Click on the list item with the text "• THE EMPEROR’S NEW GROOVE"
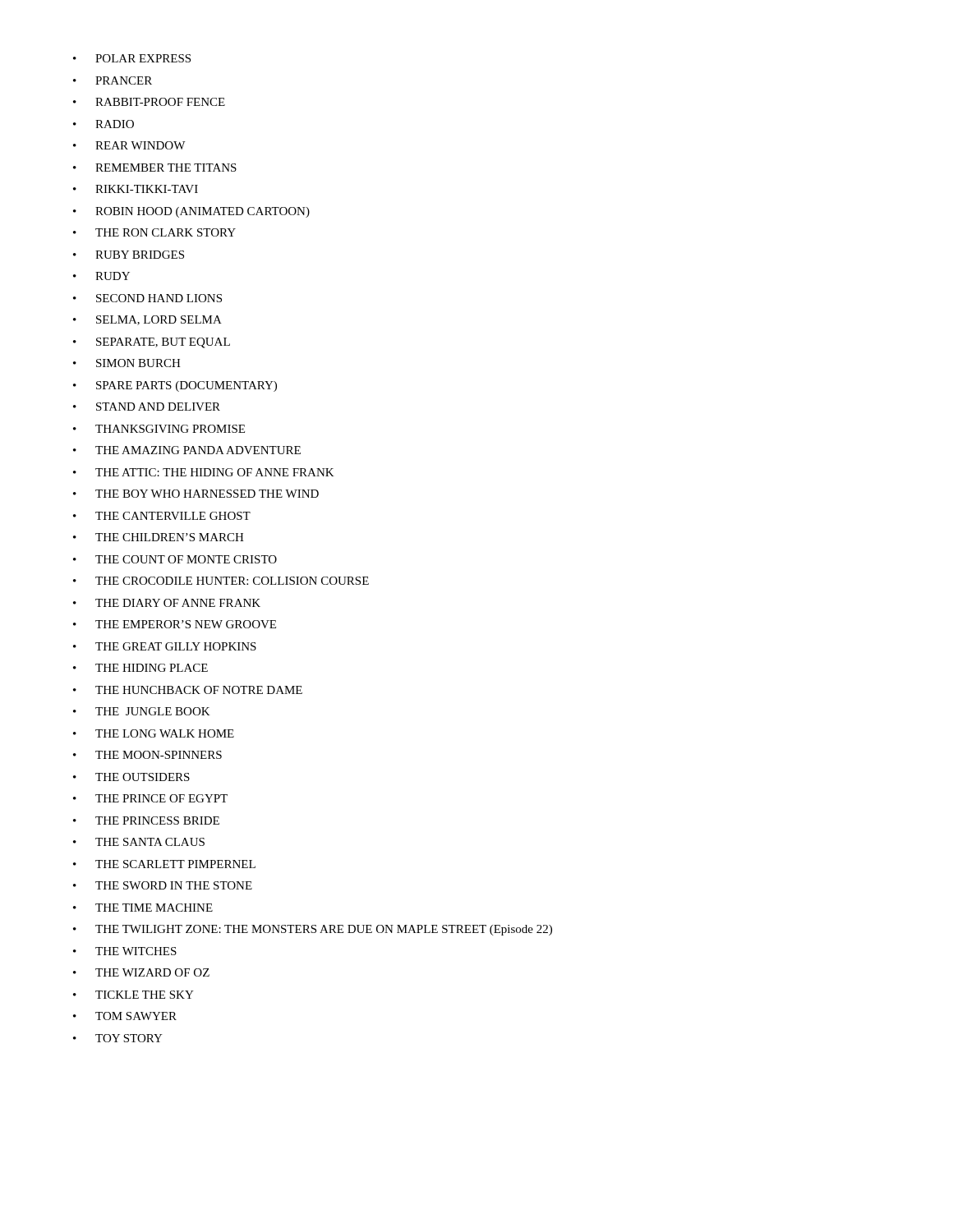 [171, 624]
